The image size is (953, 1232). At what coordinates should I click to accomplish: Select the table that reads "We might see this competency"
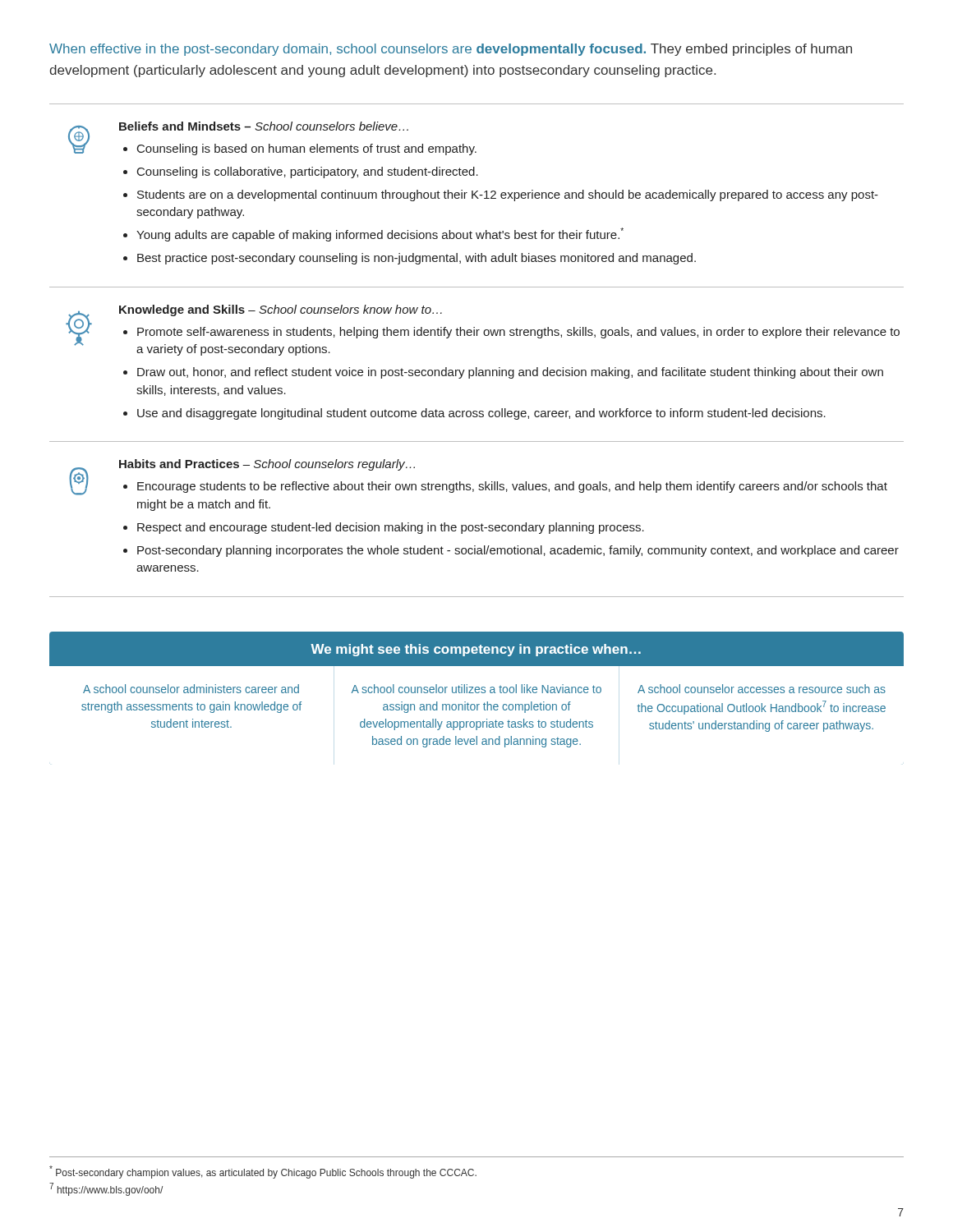click(x=476, y=698)
